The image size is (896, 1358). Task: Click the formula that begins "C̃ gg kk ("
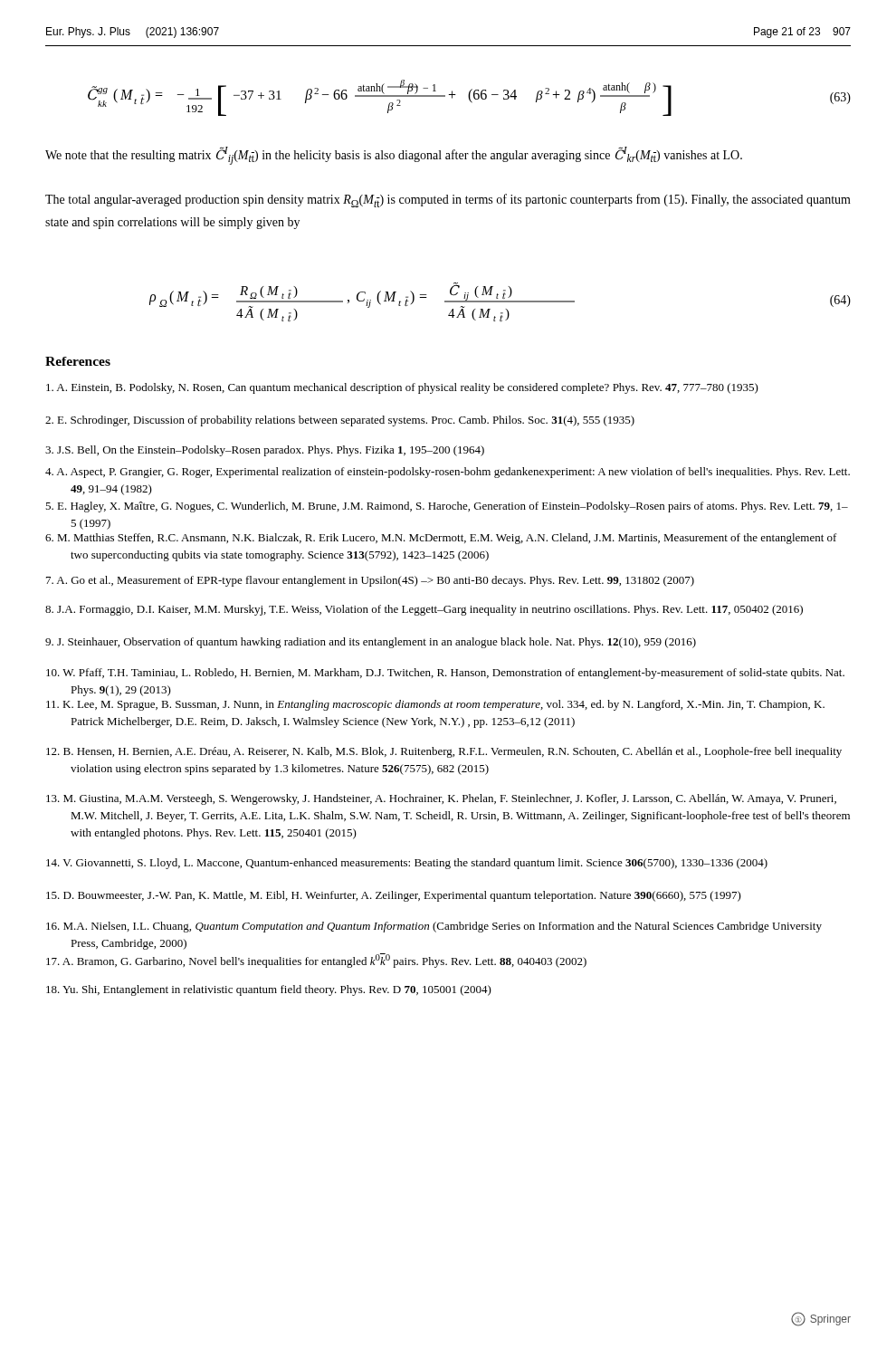pos(448,97)
